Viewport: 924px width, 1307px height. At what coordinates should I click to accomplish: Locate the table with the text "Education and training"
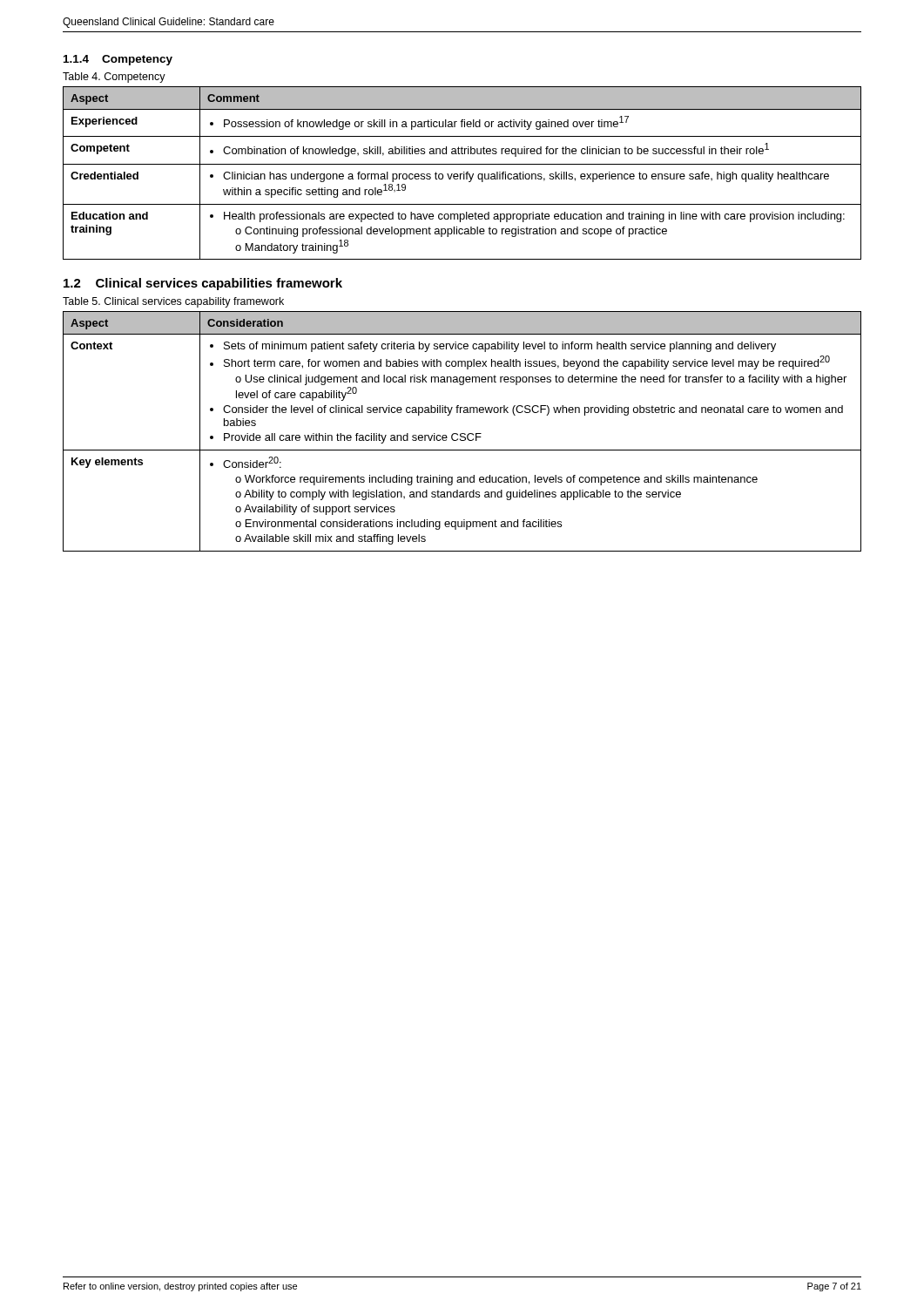pyautogui.click(x=462, y=173)
